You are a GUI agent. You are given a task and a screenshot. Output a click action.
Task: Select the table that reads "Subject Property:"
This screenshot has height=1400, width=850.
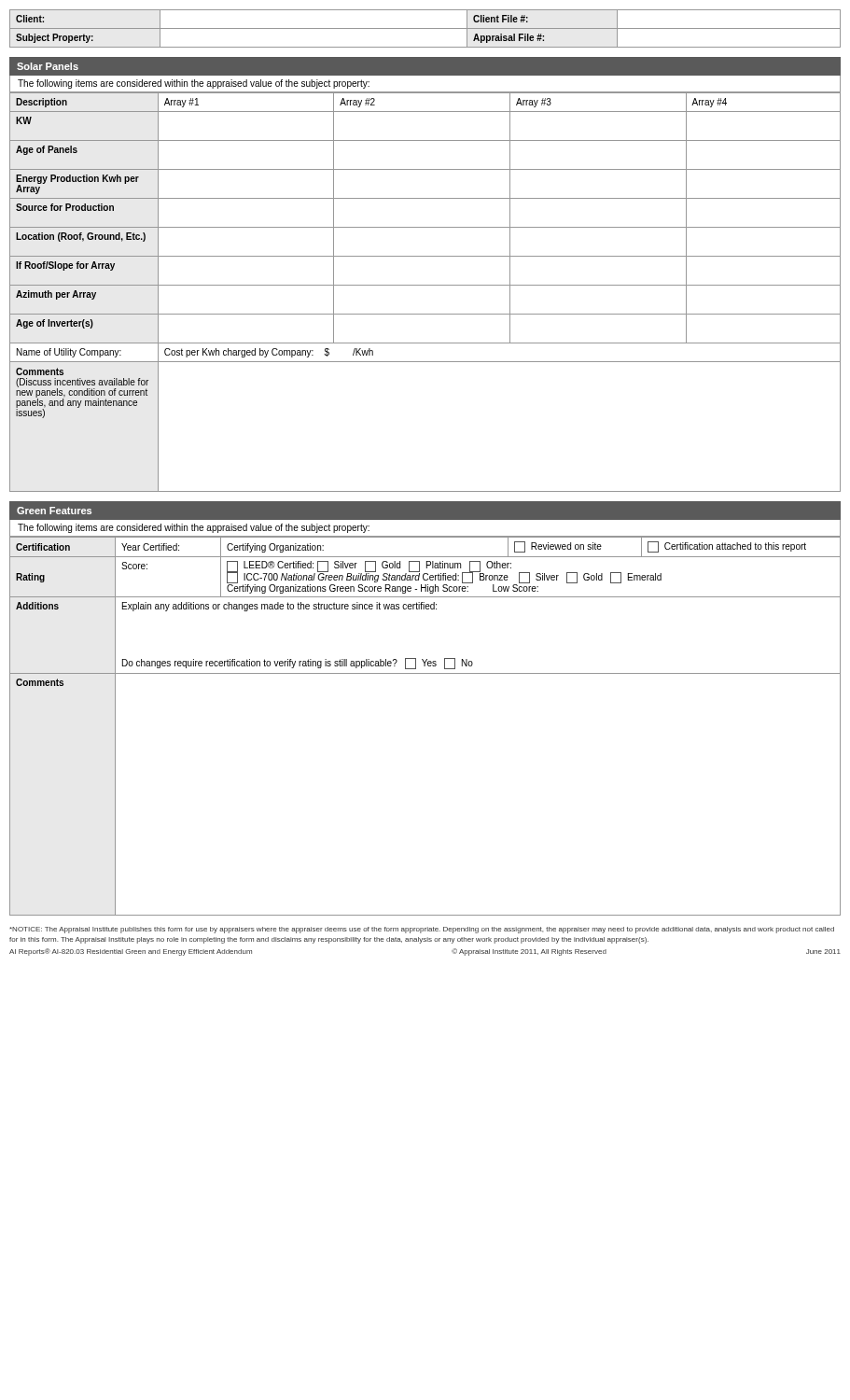[425, 28]
